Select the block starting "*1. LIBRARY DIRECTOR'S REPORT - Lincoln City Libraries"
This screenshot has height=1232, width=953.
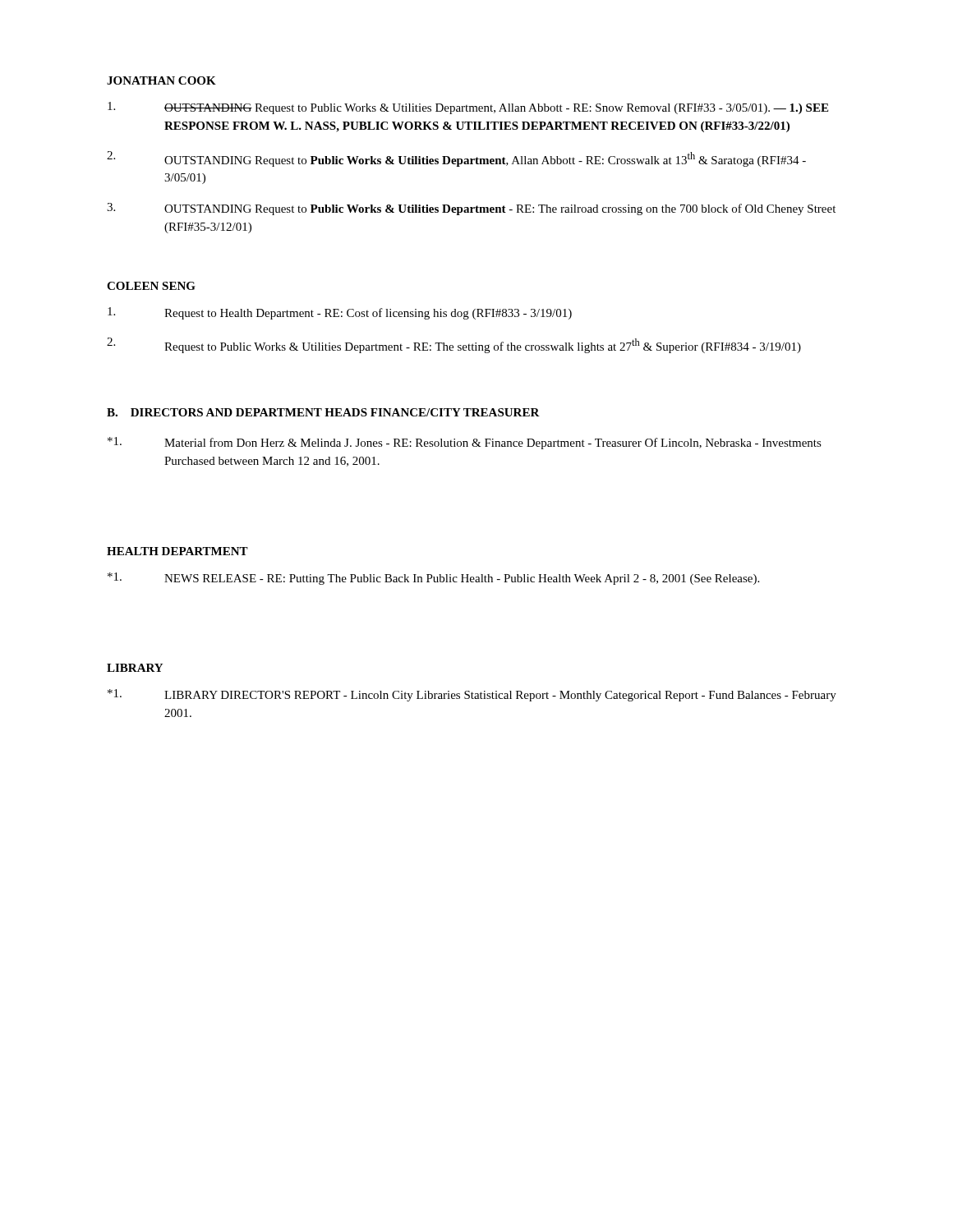pyautogui.click(x=476, y=705)
